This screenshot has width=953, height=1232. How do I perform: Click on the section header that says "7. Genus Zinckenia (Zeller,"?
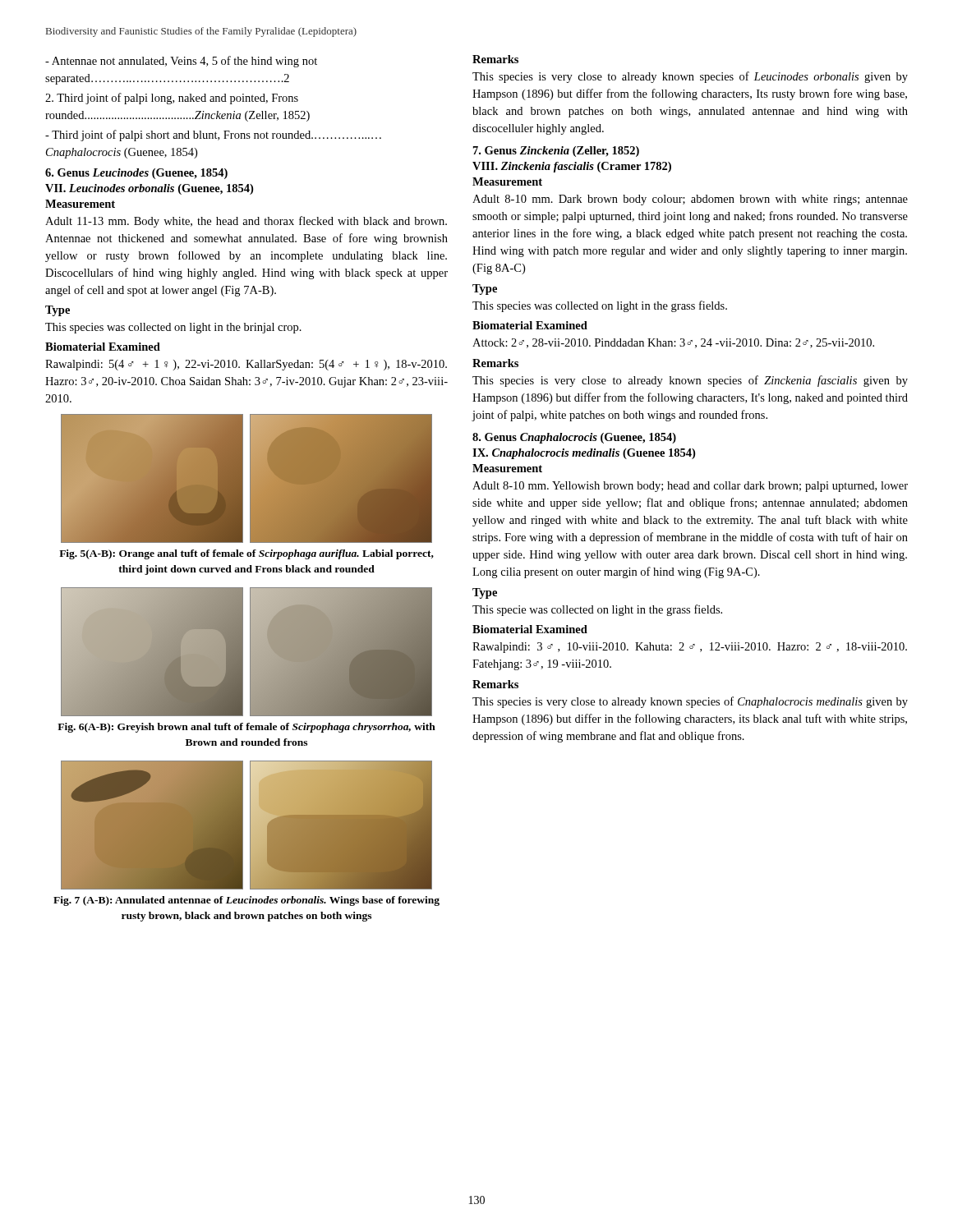pyautogui.click(x=556, y=150)
